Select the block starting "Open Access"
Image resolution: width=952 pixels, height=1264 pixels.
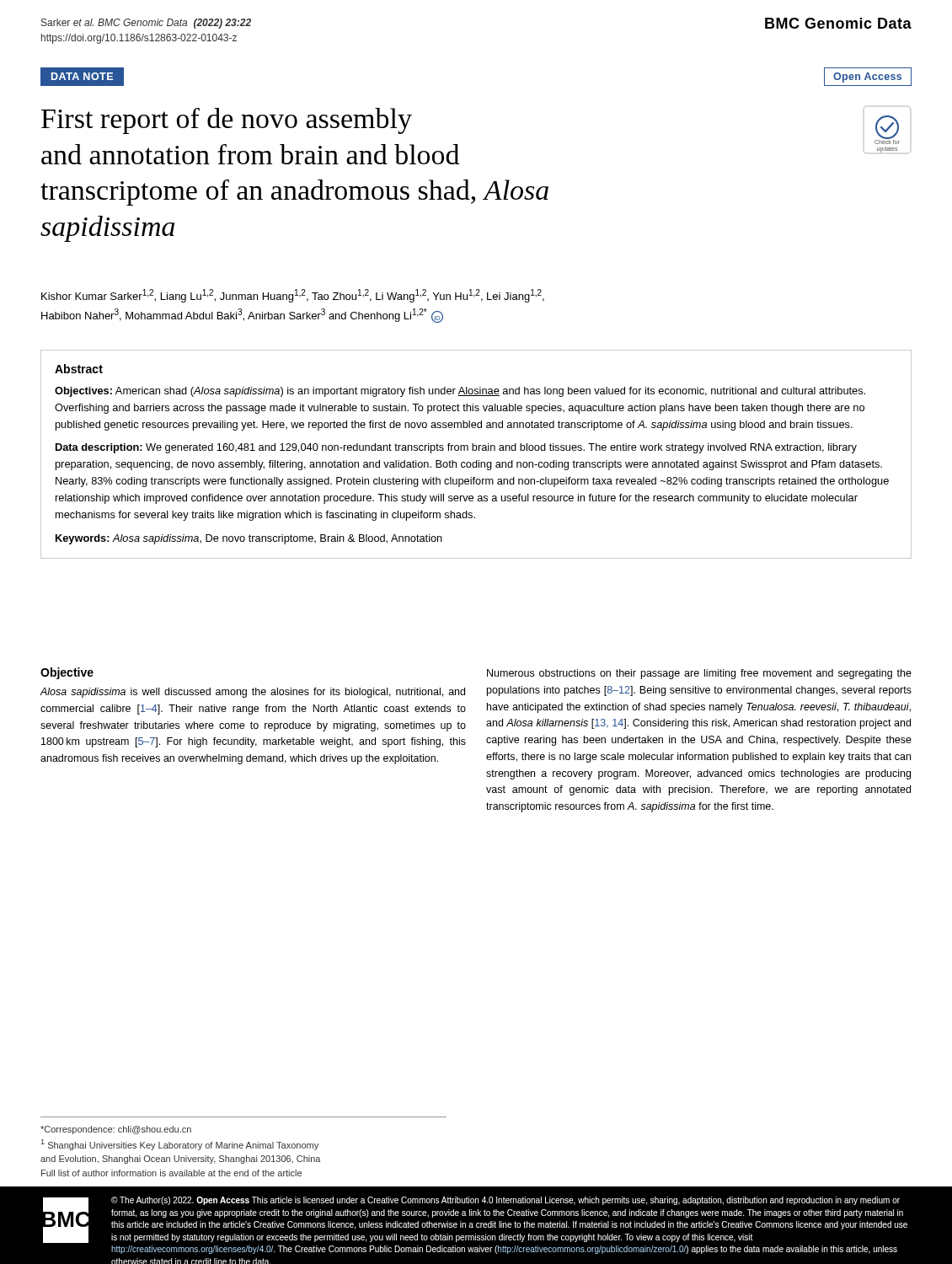pos(868,77)
